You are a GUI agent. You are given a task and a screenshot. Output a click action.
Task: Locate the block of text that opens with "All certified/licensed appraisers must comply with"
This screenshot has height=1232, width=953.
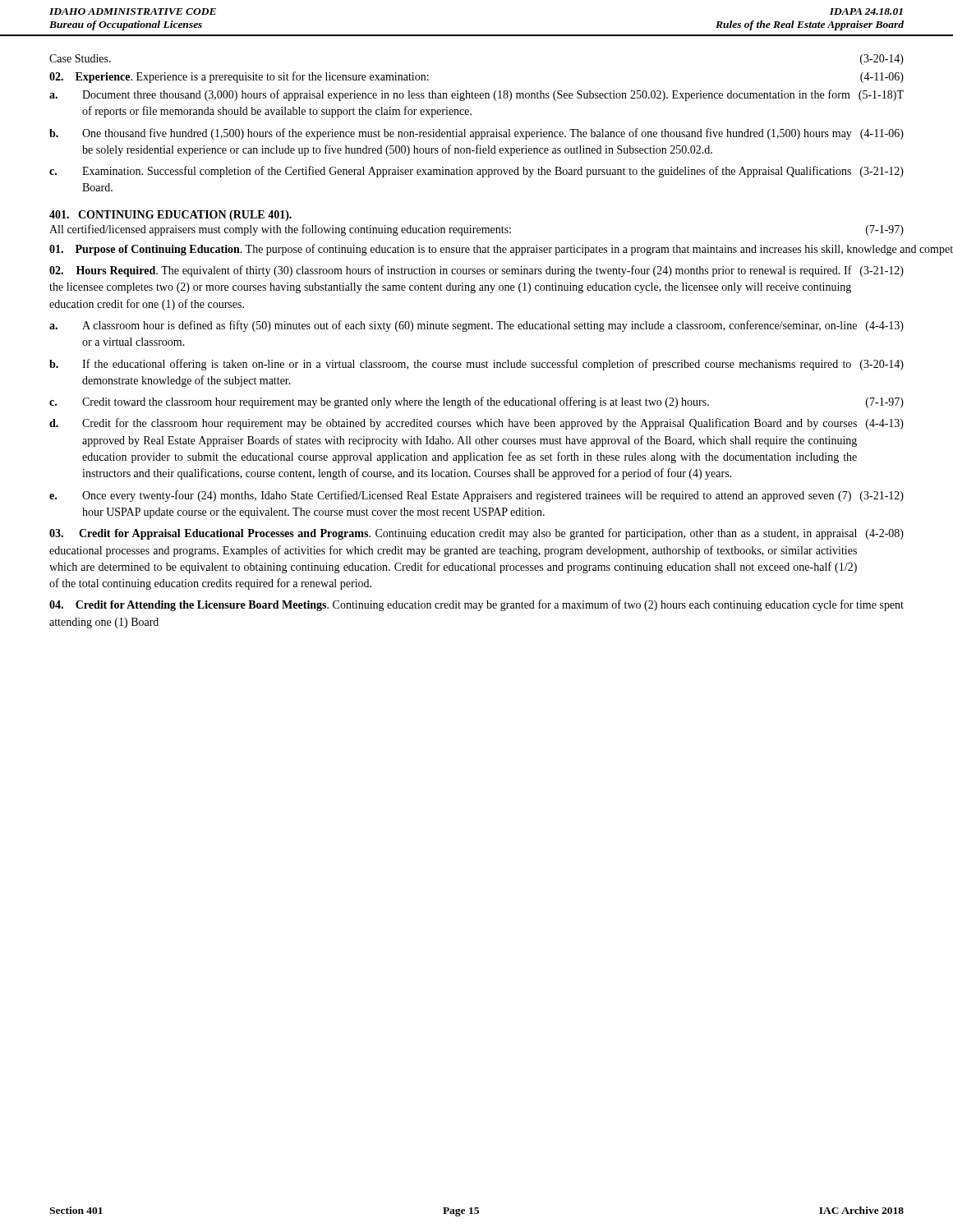[476, 230]
